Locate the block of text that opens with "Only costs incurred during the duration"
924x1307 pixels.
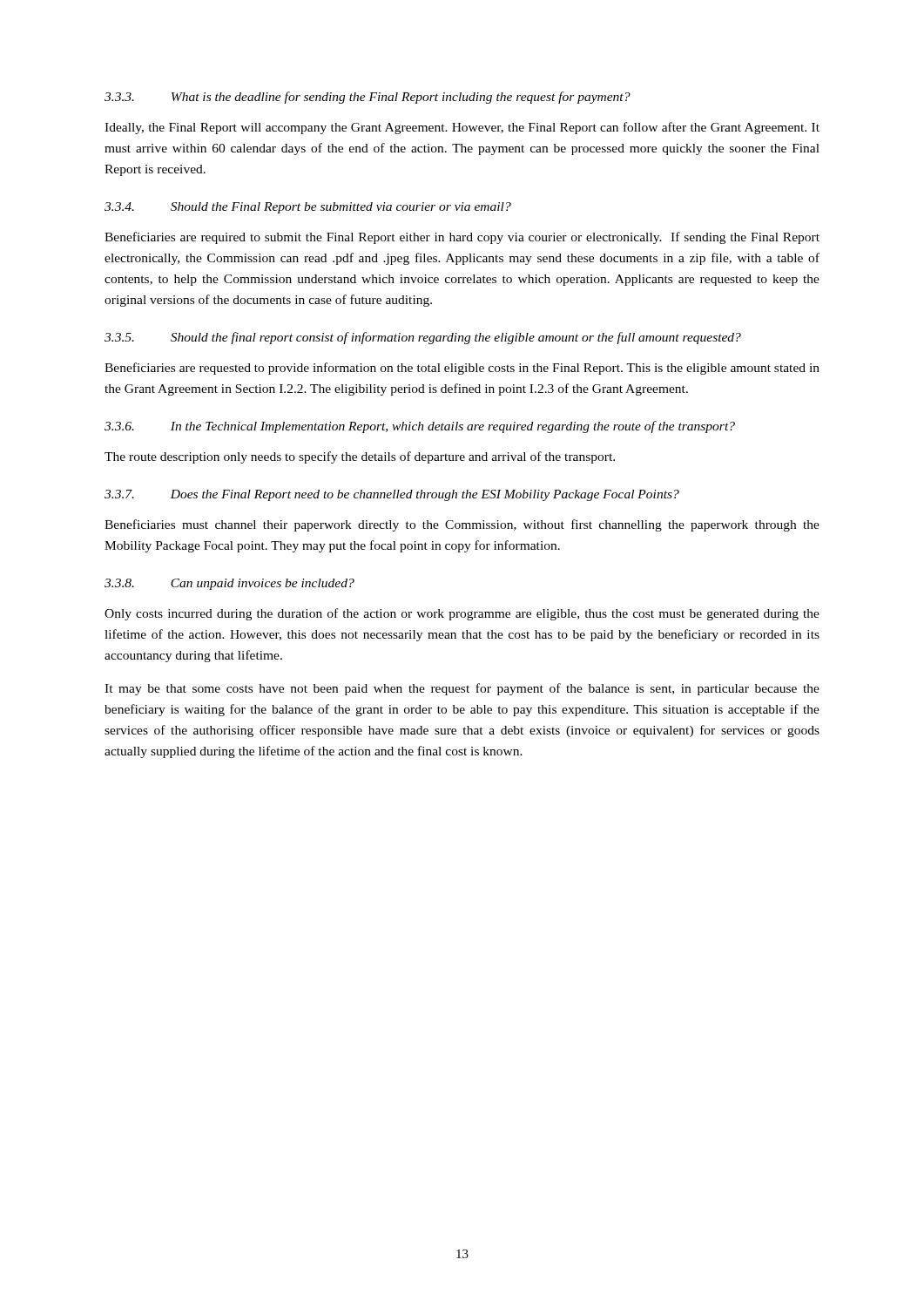pyautogui.click(x=462, y=634)
